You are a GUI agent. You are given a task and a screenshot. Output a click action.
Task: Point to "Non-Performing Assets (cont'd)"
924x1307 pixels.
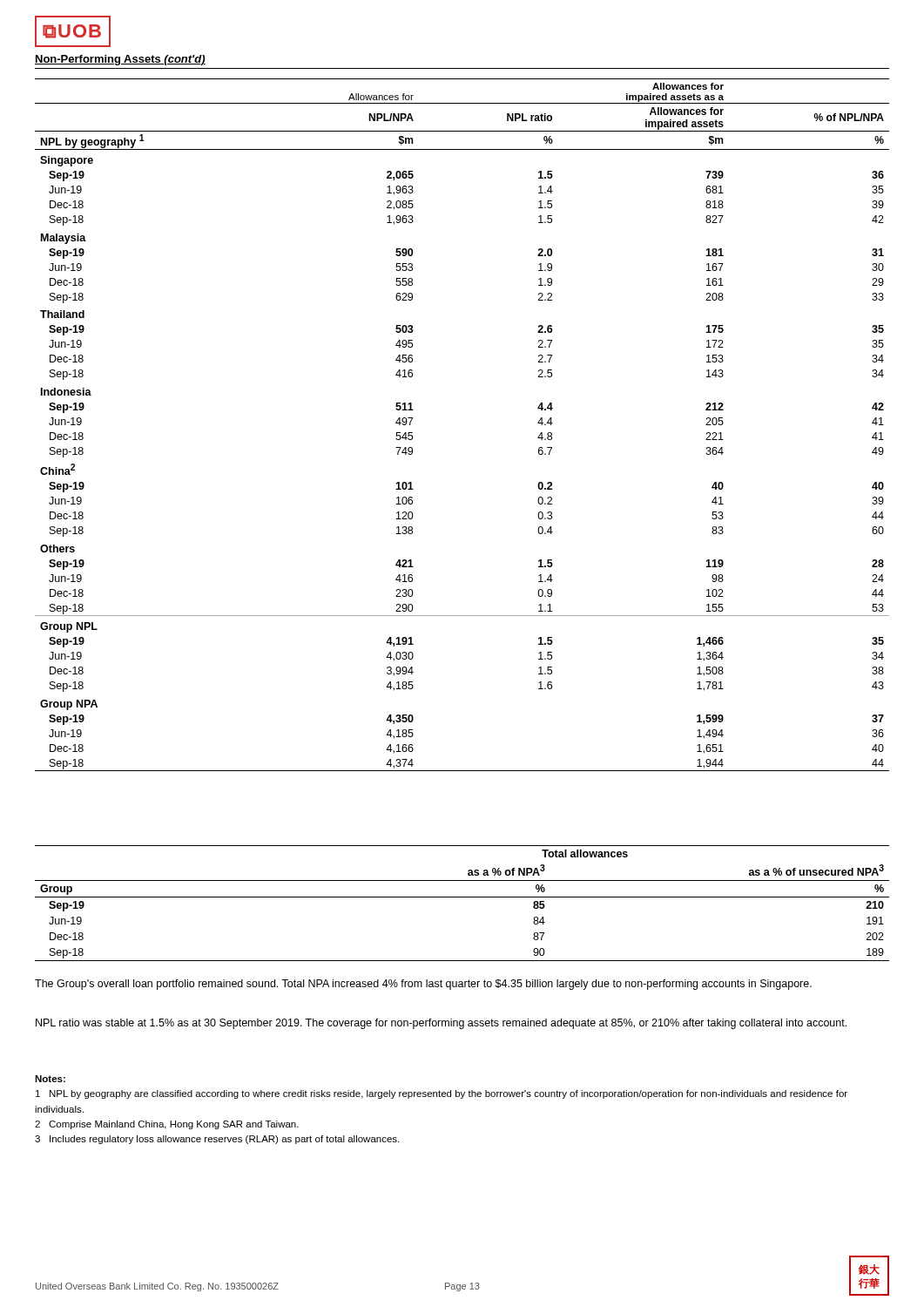click(x=120, y=59)
